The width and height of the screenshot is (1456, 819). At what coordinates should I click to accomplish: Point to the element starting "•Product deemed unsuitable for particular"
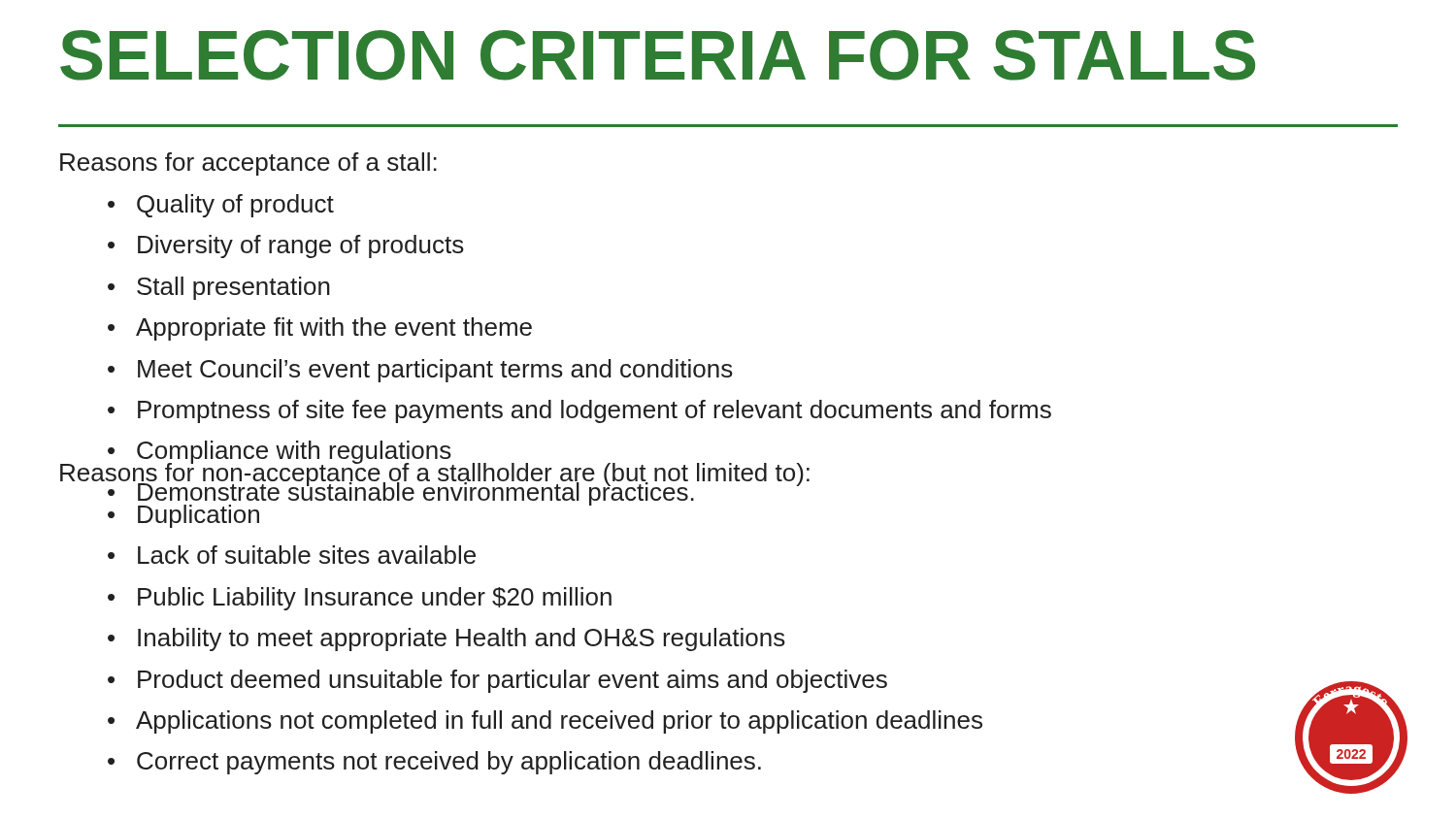497,679
